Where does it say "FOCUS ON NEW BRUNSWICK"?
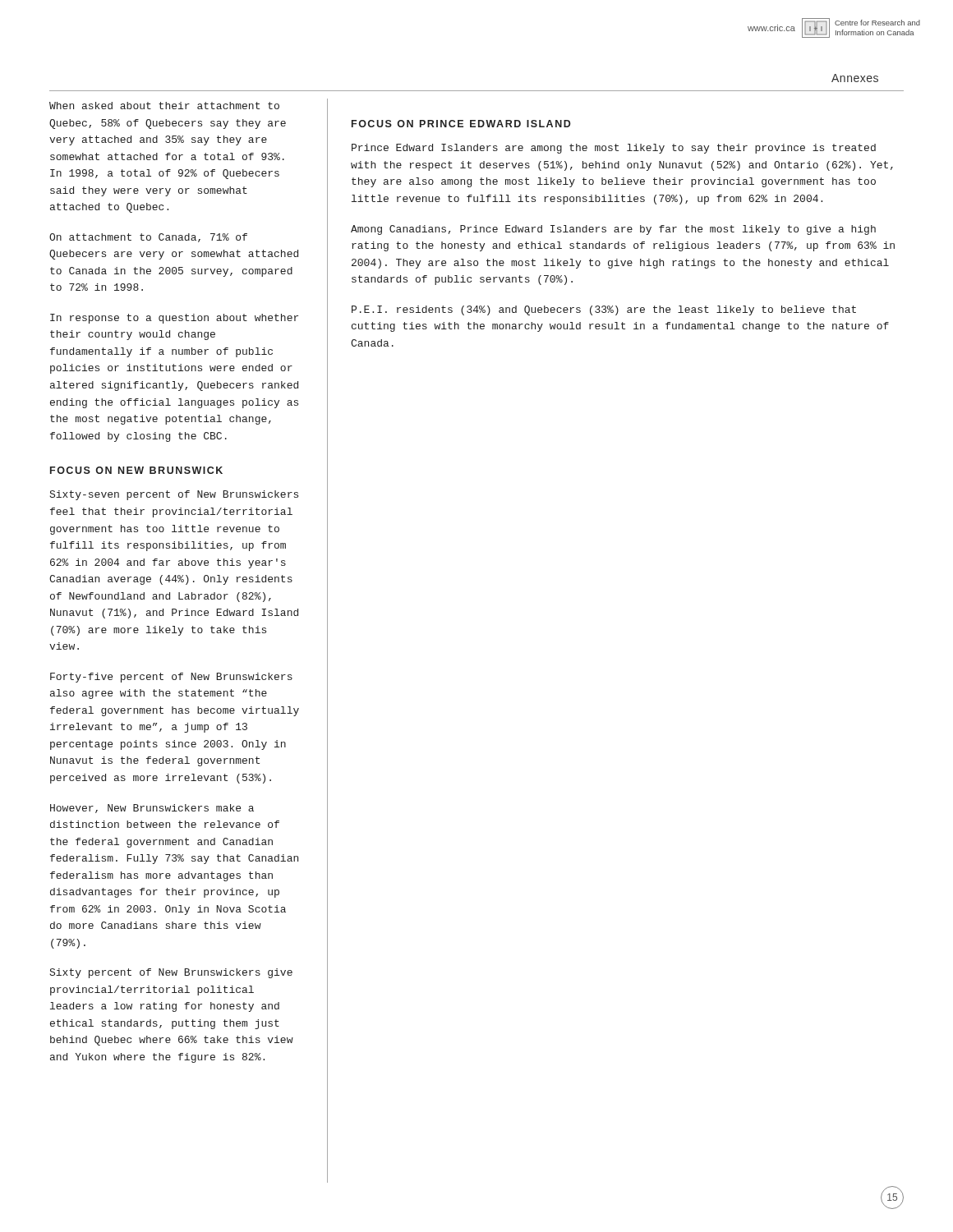The width and height of the screenshot is (953, 1232). 137,471
